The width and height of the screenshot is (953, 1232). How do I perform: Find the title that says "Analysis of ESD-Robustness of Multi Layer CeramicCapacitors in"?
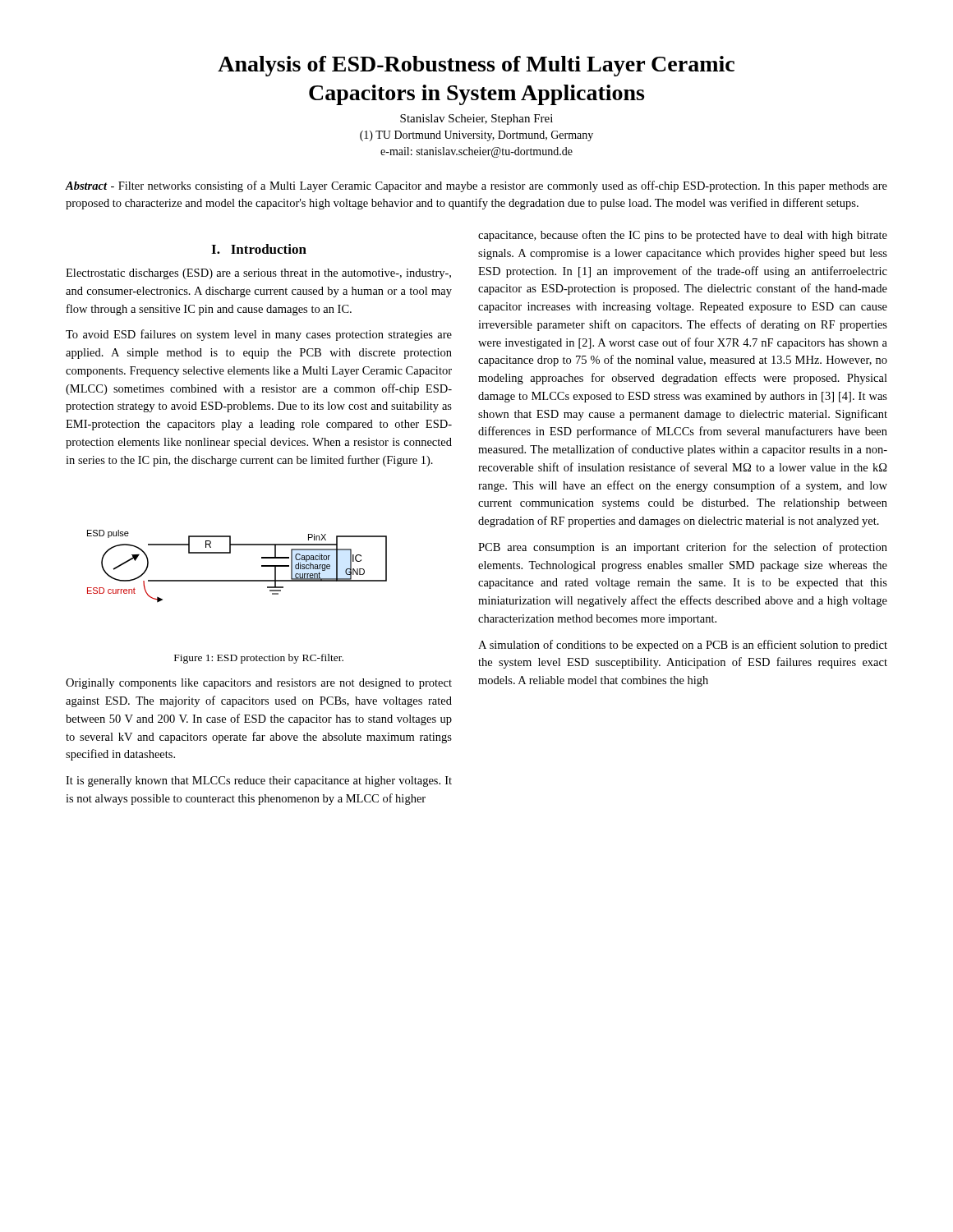[476, 78]
